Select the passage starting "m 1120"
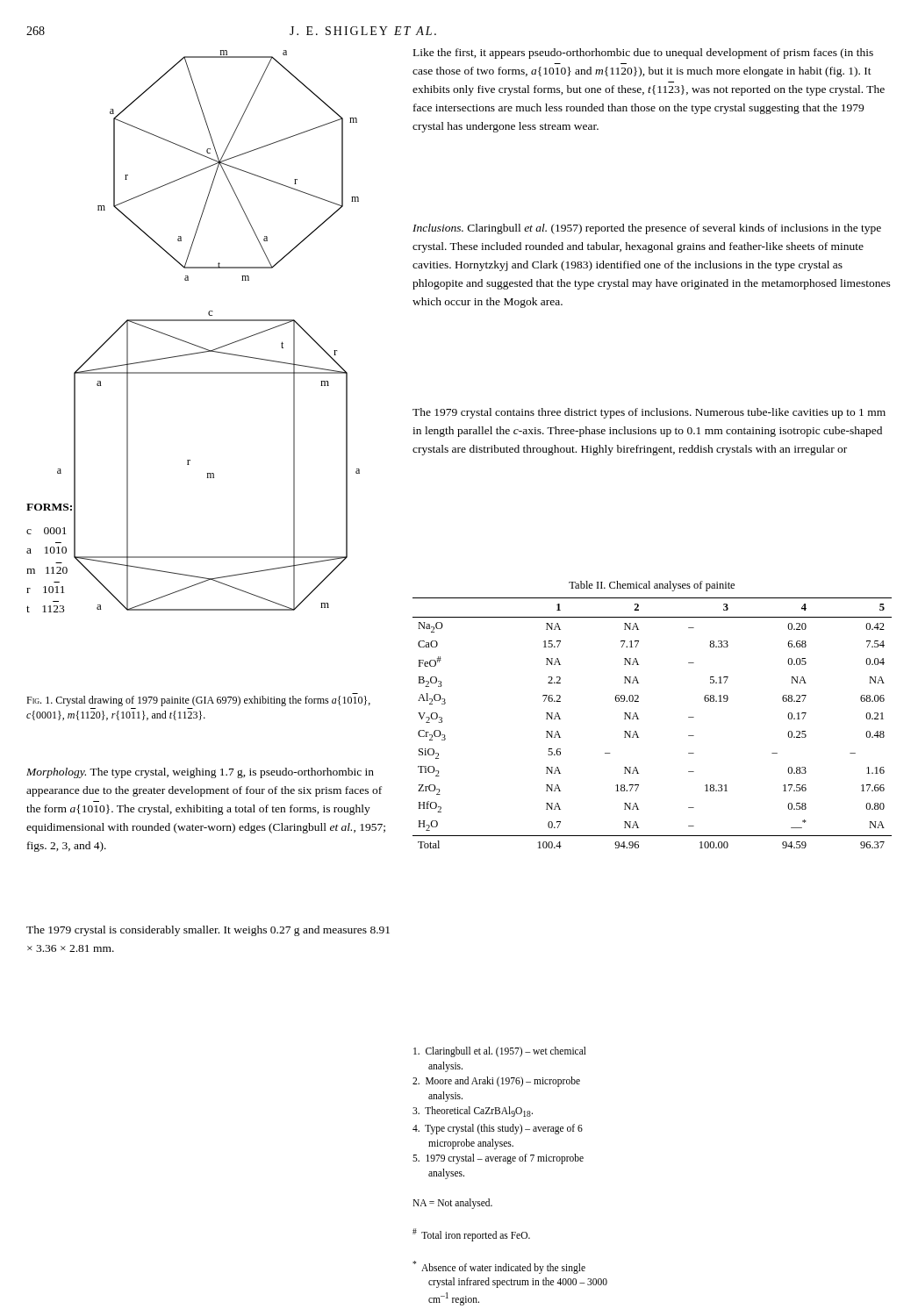The height and width of the screenshot is (1316, 918). click(x=47, y=569)
